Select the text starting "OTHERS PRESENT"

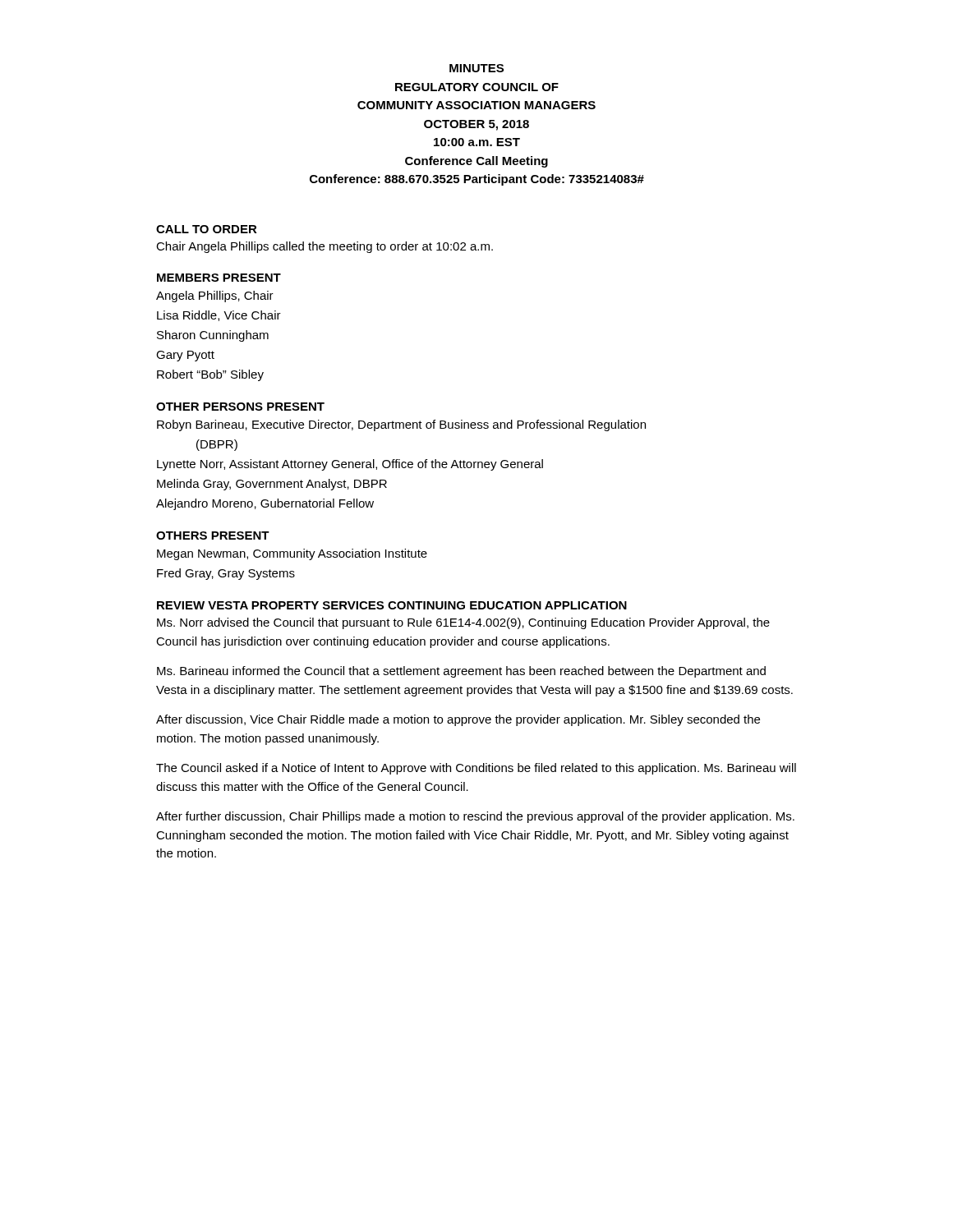[213, 535]
